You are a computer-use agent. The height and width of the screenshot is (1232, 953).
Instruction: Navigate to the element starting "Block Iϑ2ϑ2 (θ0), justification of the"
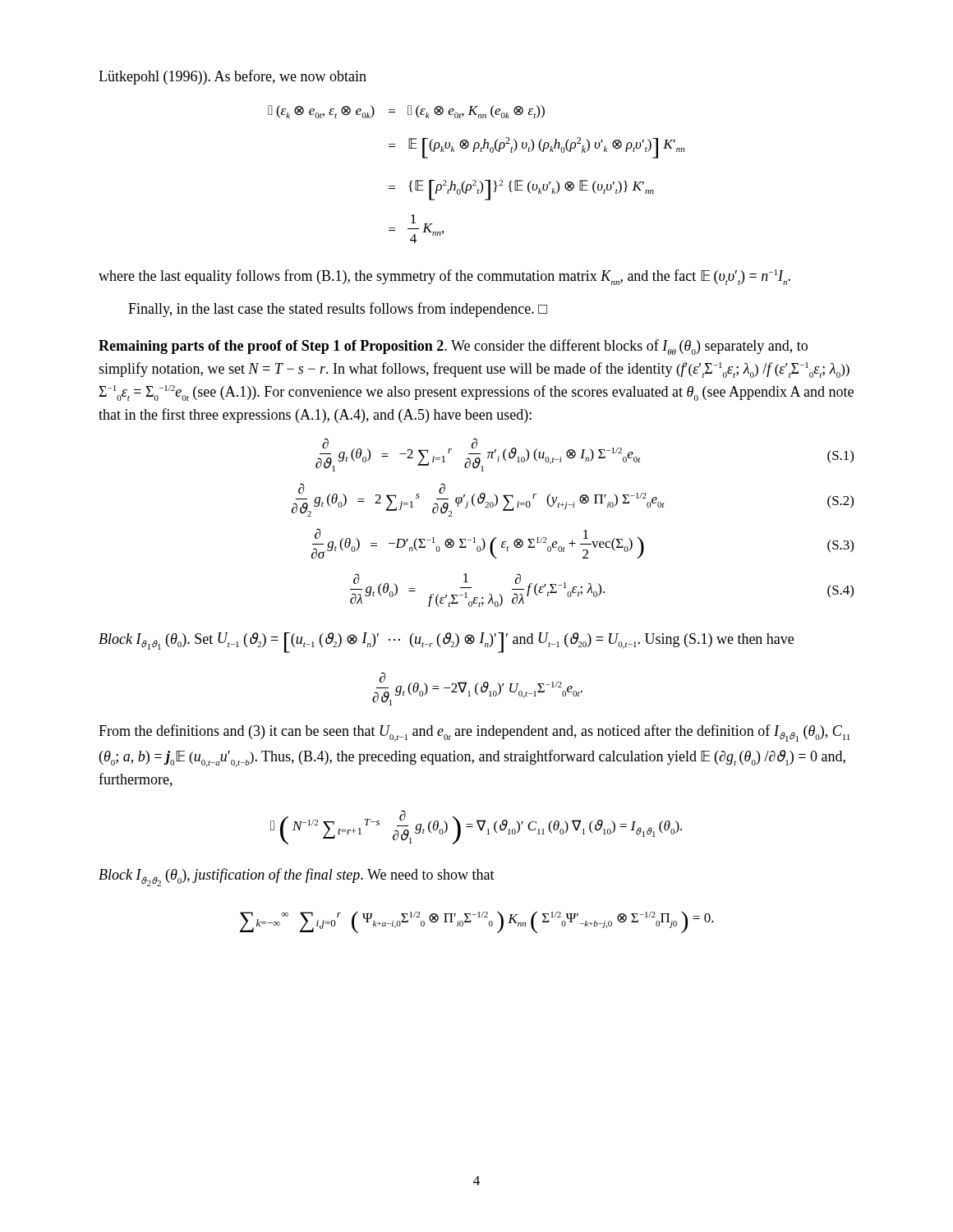coord(476,877)
